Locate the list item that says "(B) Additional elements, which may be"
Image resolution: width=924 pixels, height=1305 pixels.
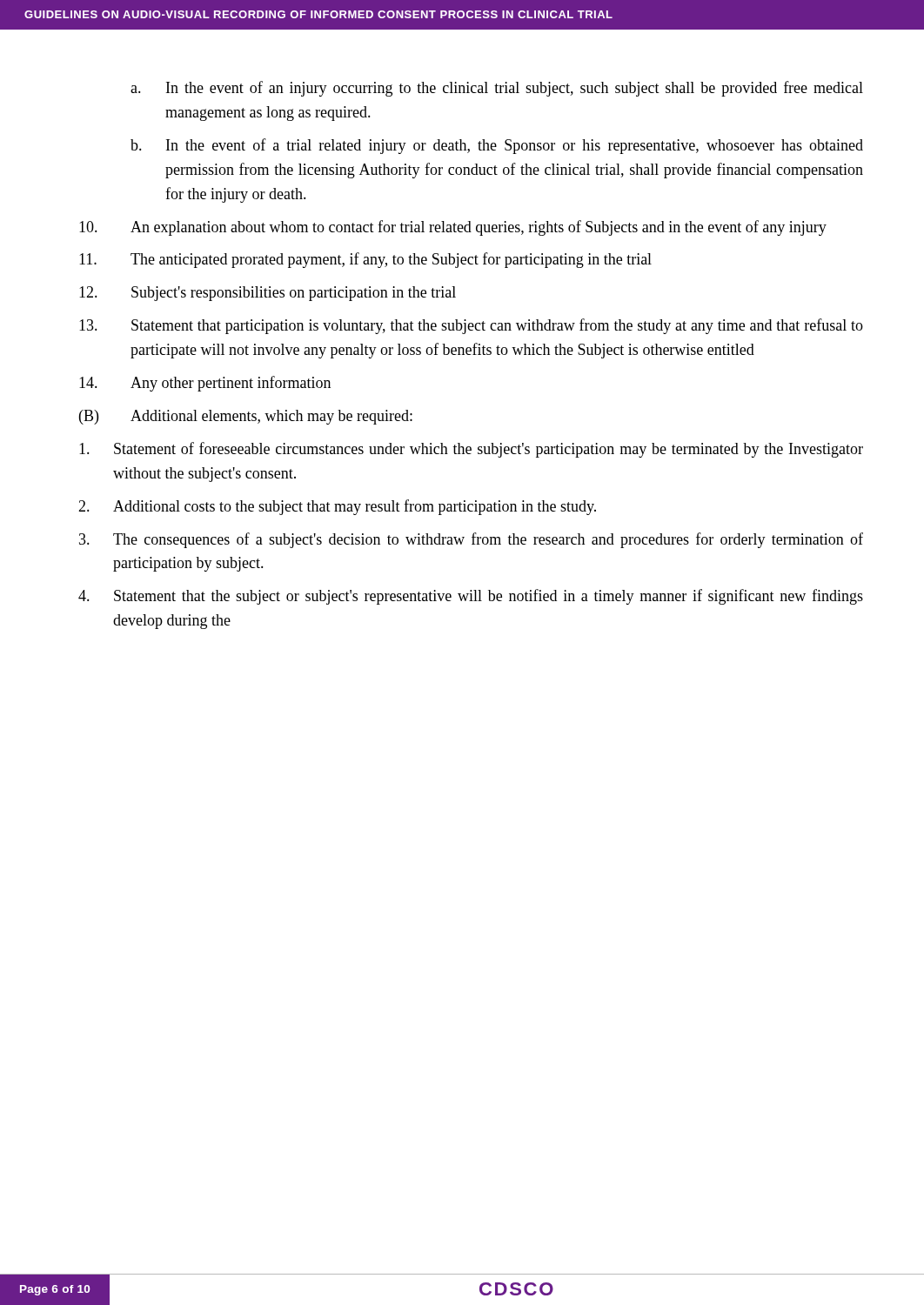point(246,417)
